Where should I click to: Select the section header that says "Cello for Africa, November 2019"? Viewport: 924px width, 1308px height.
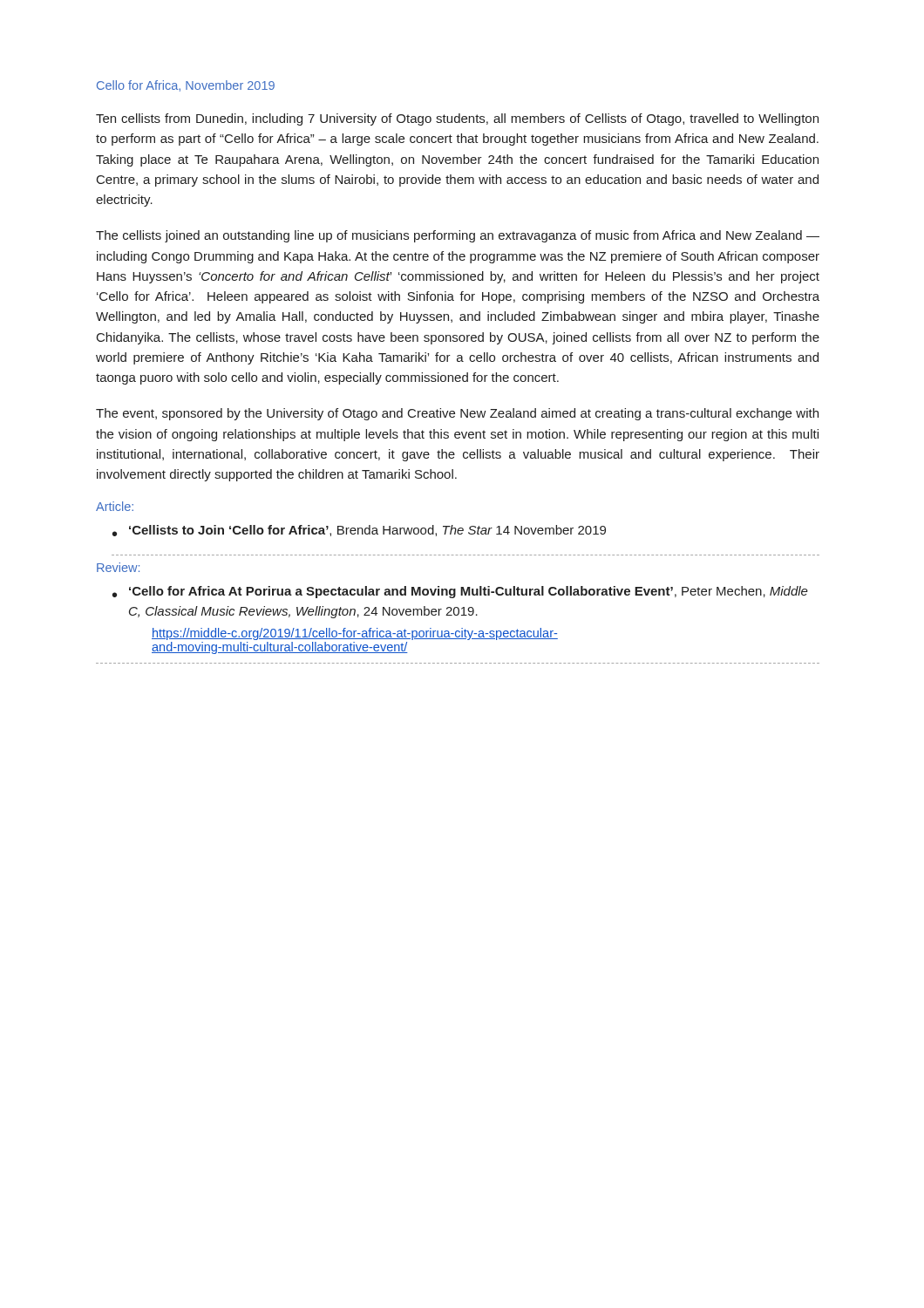click(x=185, y=85)
